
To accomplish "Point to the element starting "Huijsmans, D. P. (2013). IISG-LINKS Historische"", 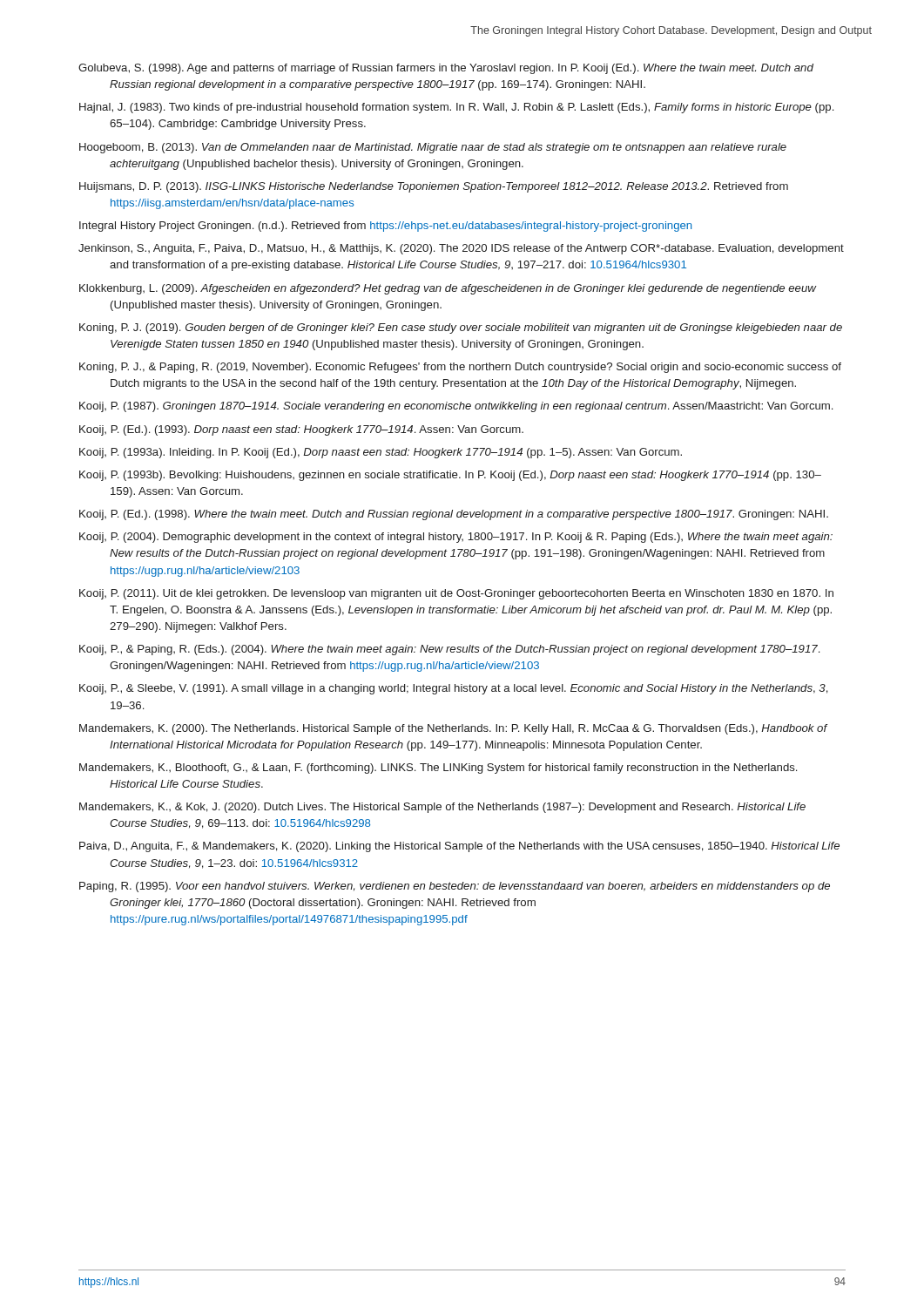I will [x=433, y=194].
